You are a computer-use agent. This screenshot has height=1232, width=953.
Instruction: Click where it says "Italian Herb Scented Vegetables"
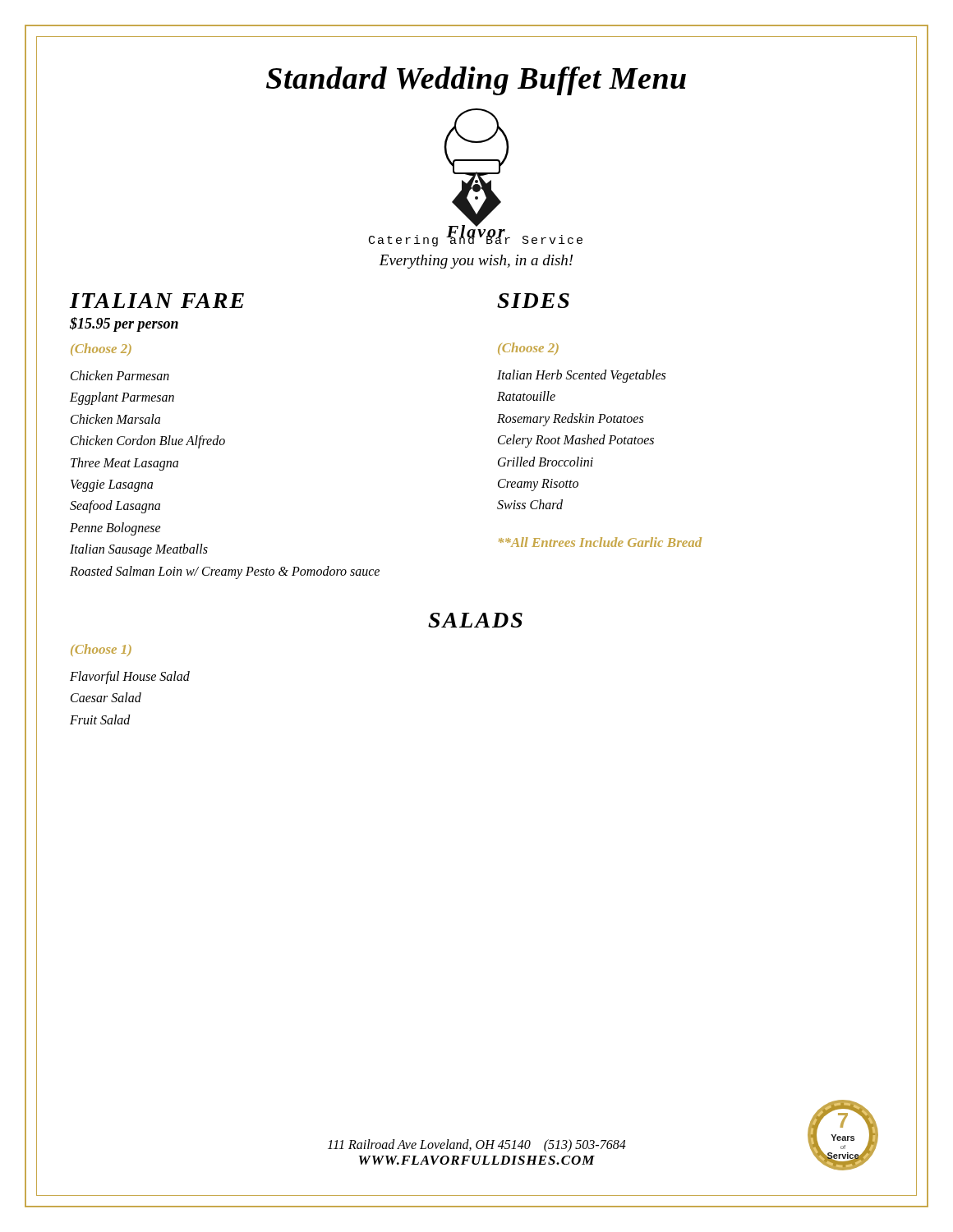tap(582, 375)
